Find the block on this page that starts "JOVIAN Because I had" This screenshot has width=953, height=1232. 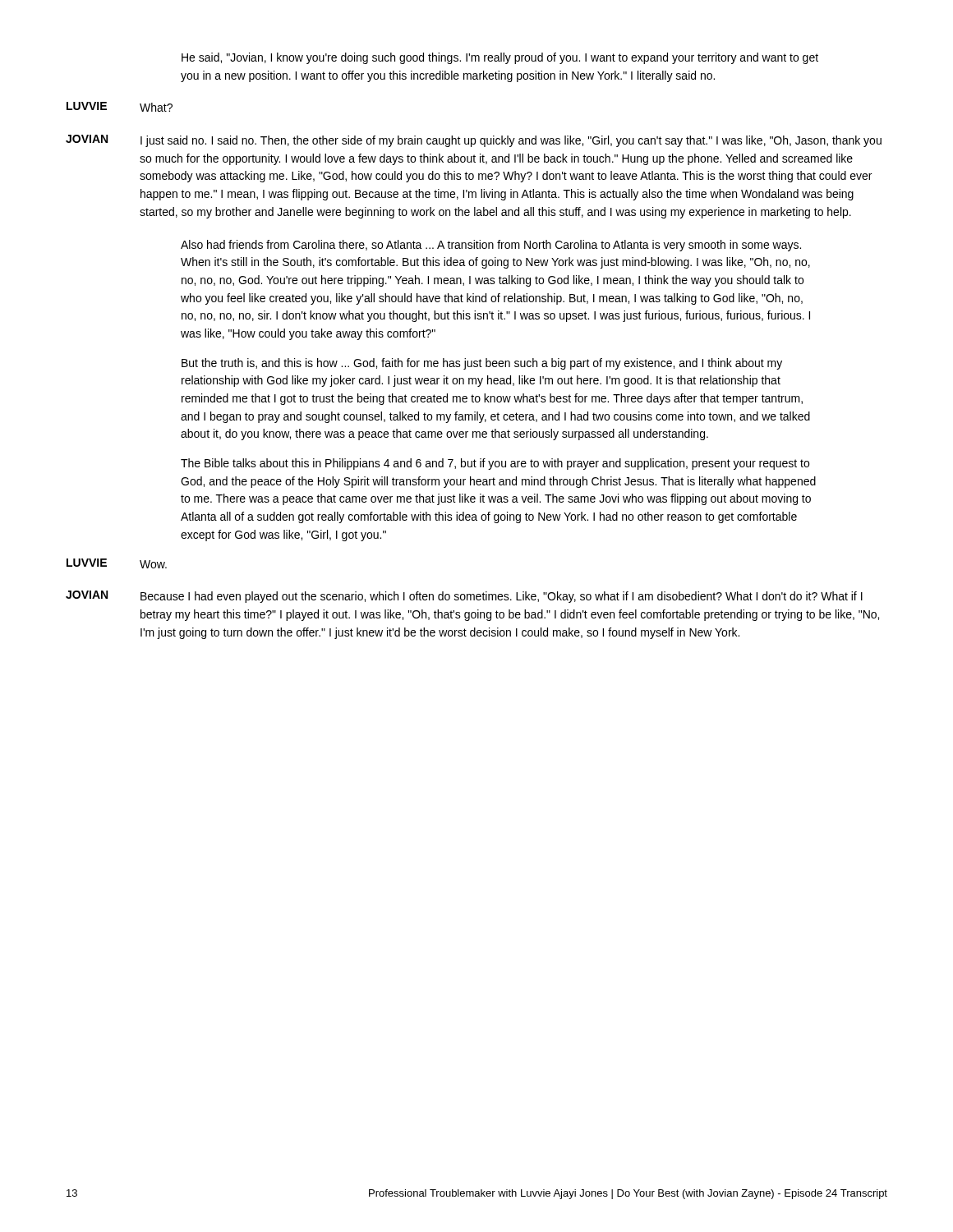click(476, 615)
